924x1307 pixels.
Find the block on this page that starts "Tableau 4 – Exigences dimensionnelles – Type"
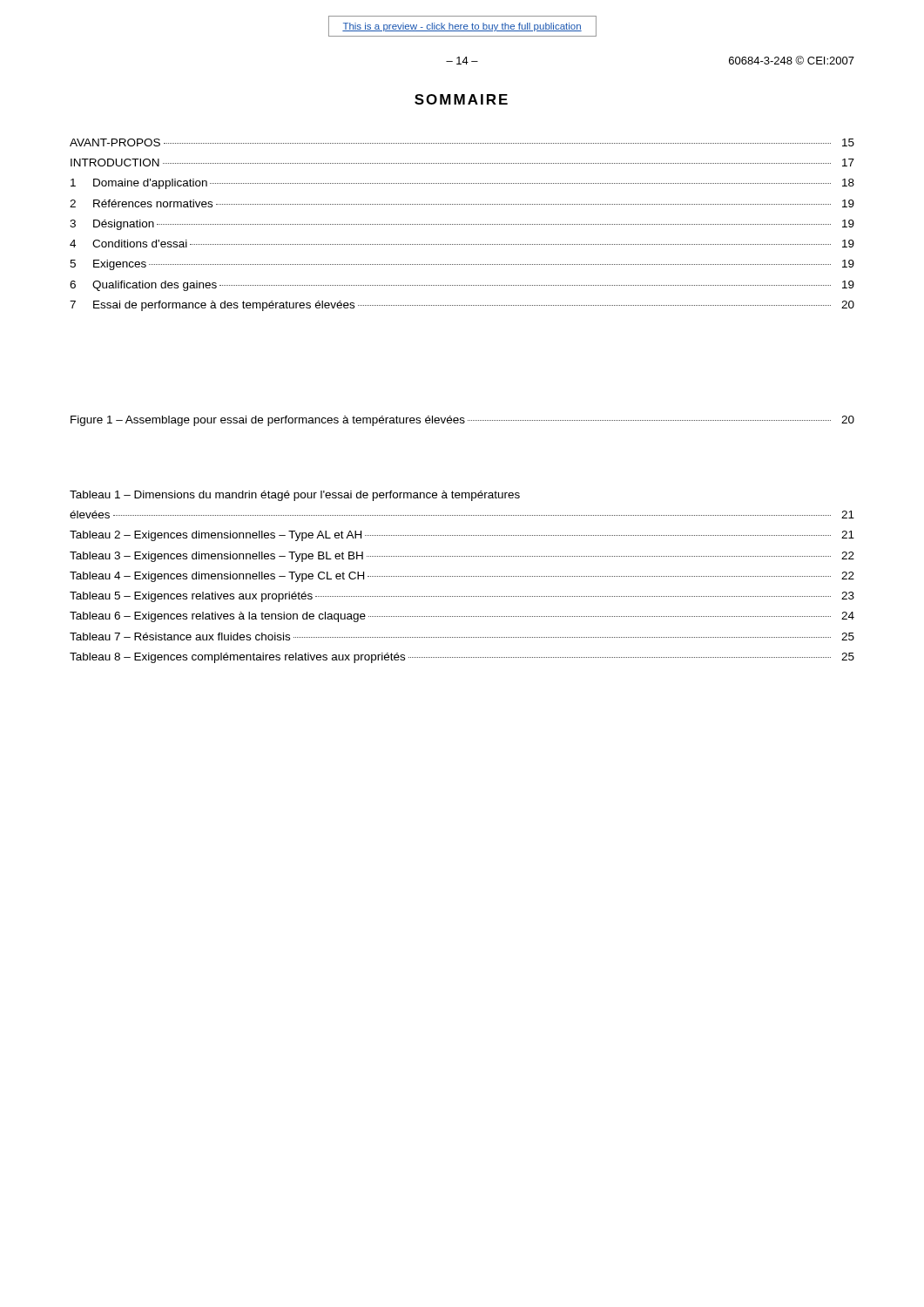click(462, 576)
